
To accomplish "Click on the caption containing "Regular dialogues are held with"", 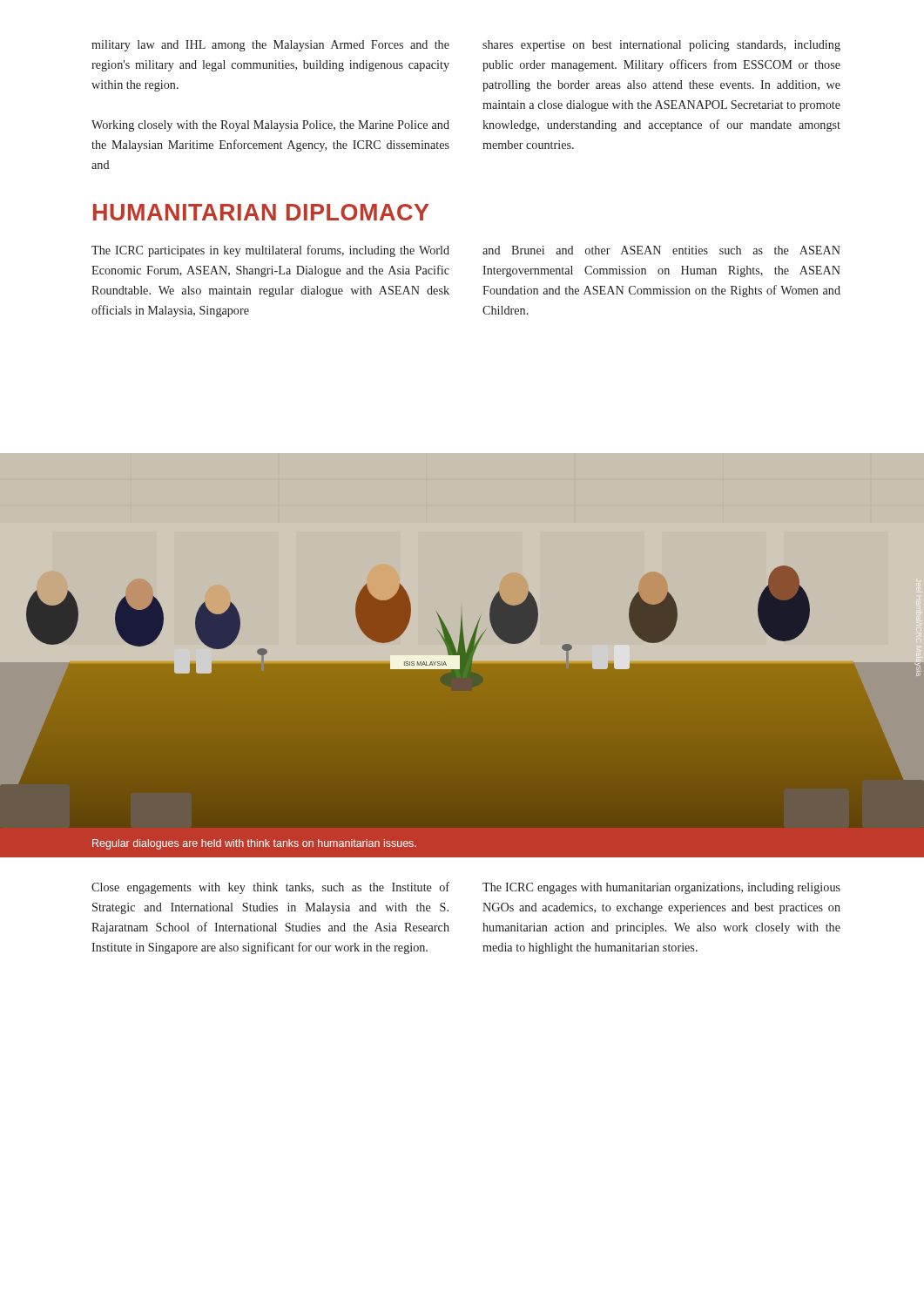I will [x=254, y=843].
